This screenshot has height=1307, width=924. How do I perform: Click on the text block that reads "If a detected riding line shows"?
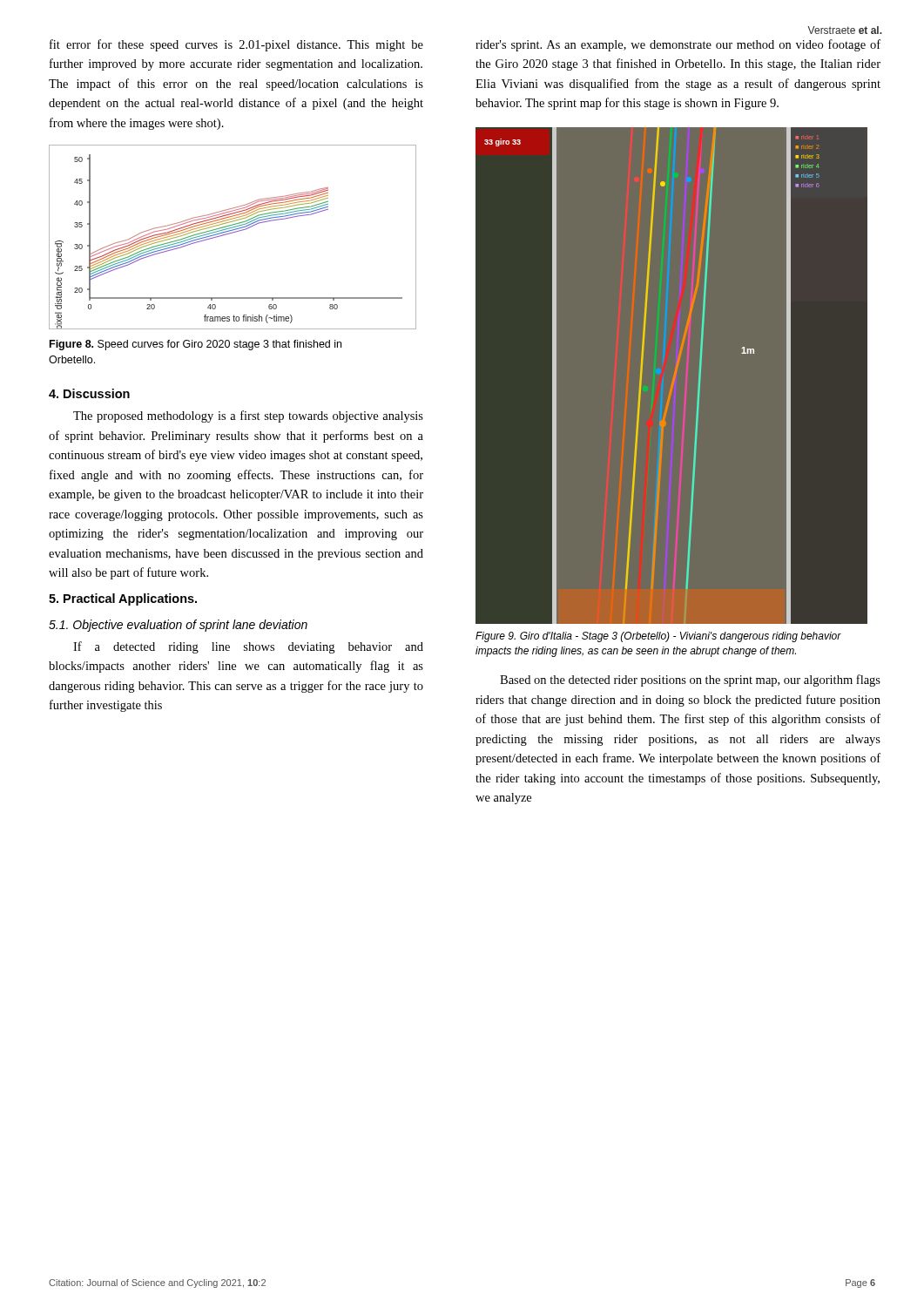coord(236,676)
